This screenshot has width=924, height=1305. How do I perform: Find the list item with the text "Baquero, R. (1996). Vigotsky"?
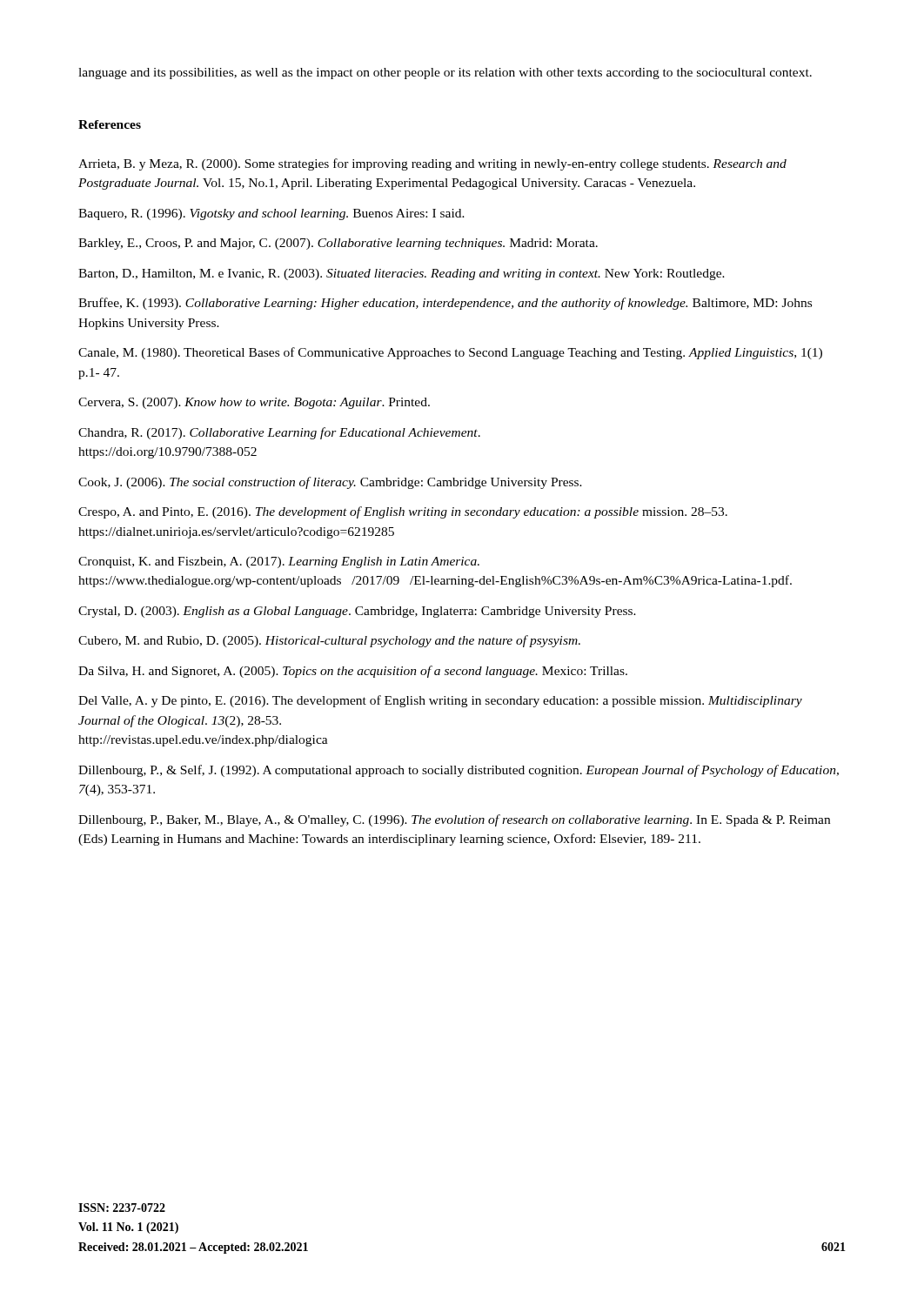(272, 213)
